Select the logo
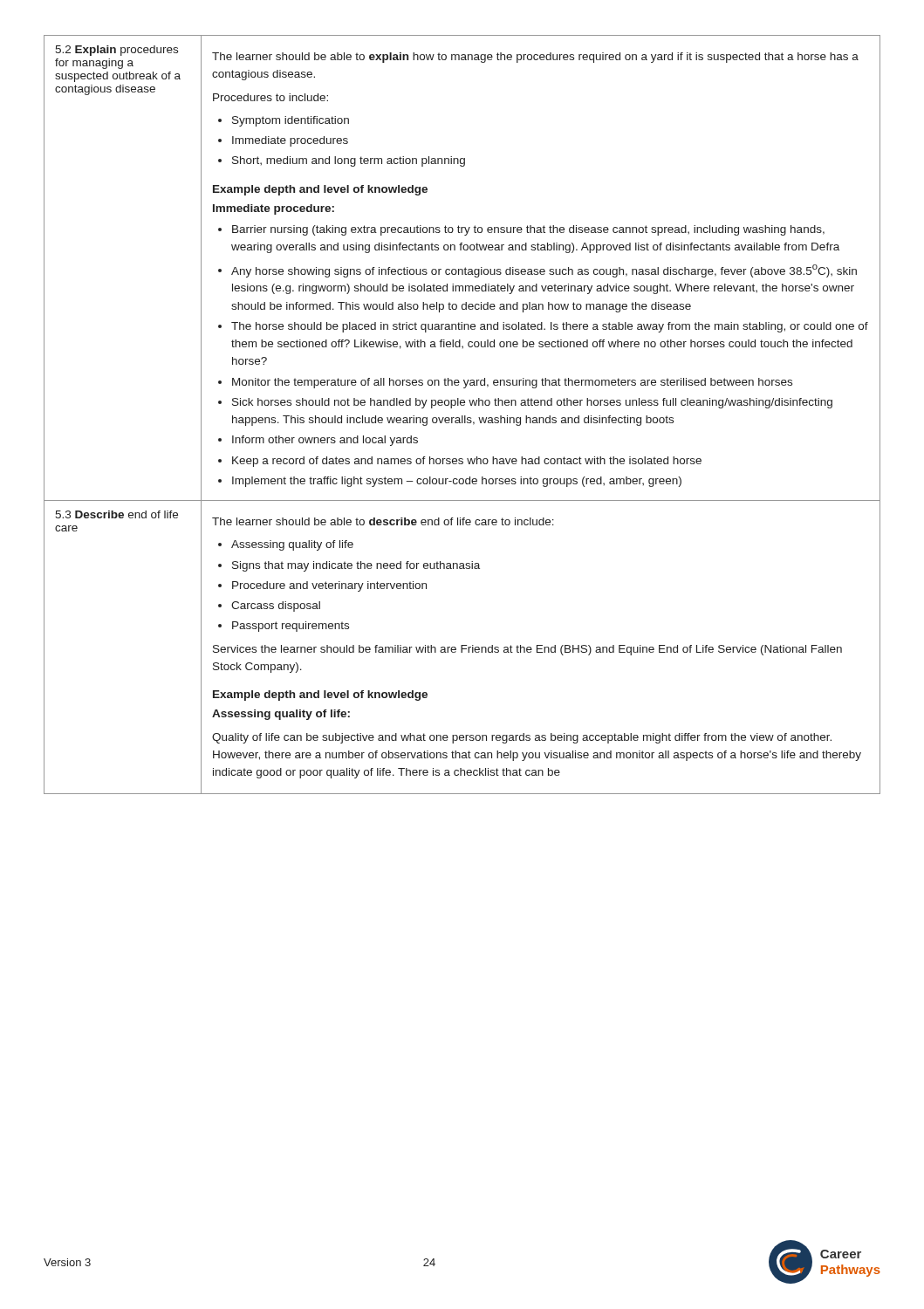The width and height of the screenshot is (924, 1309). 824,1262
